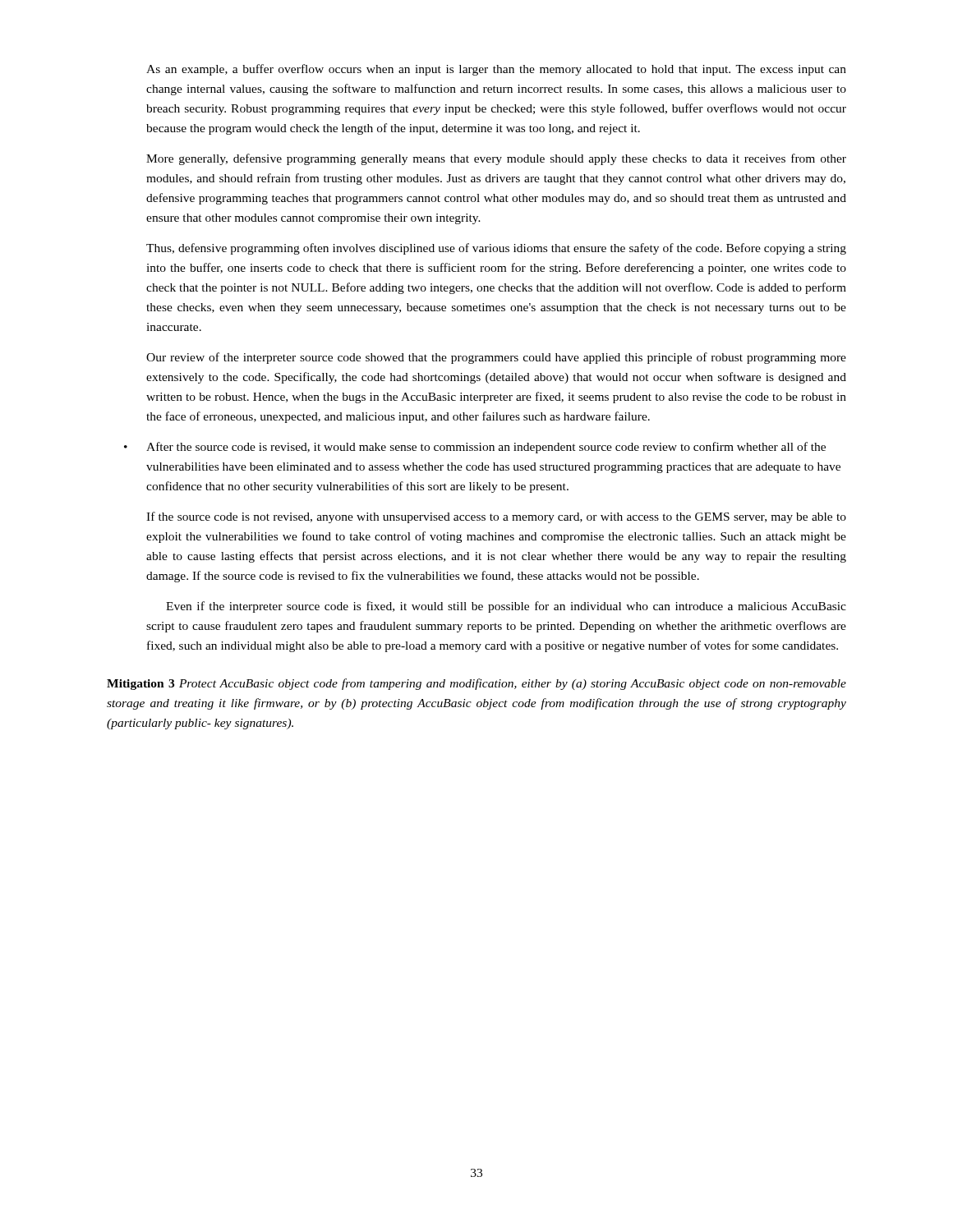Point to the element starting "Our review of the interpreter source code"
The width and height of the screenshot is (953, 1232).
click(x=496, y=387)
